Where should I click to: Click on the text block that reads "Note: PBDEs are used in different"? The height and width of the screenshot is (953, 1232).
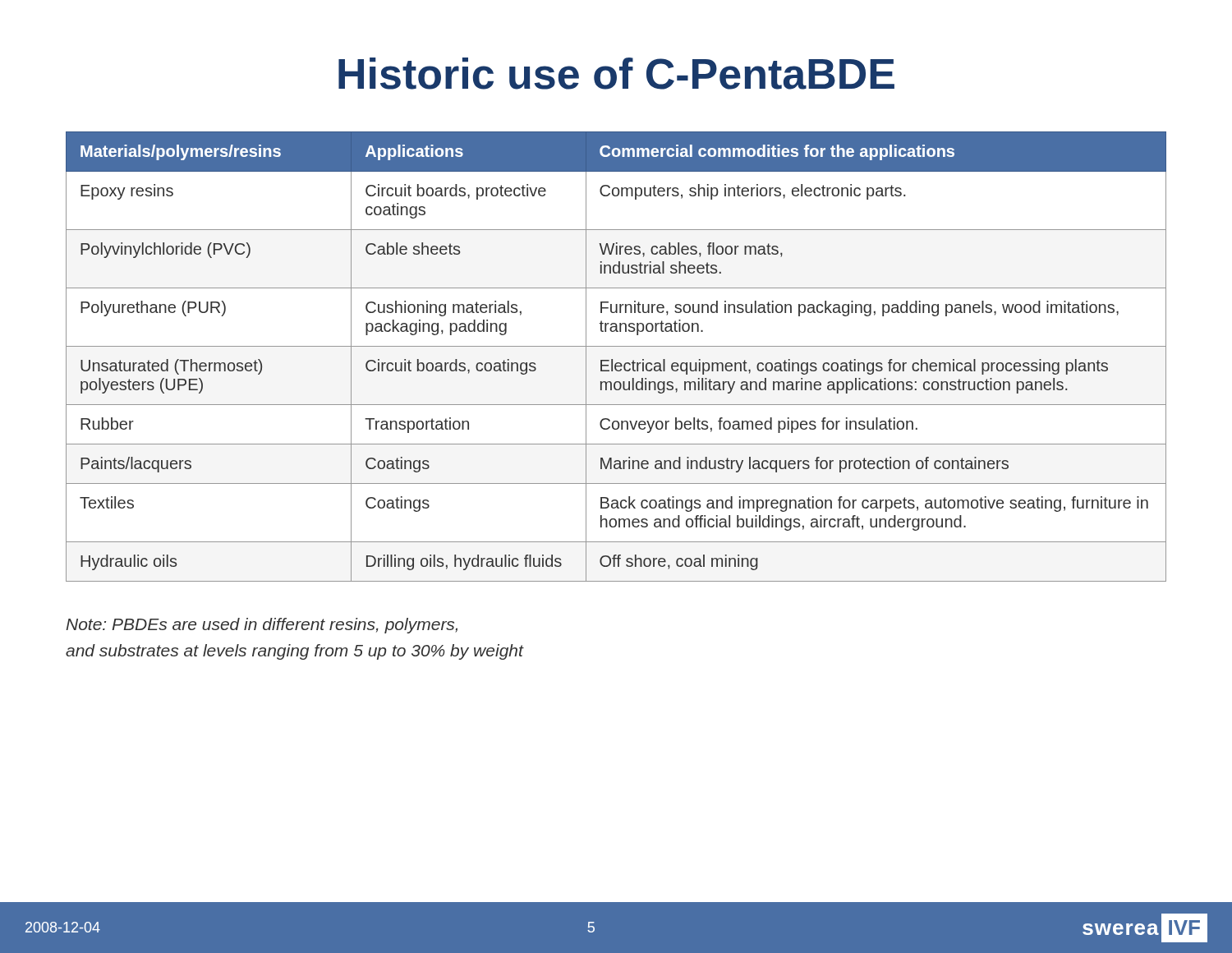click(x=294, y=637)
